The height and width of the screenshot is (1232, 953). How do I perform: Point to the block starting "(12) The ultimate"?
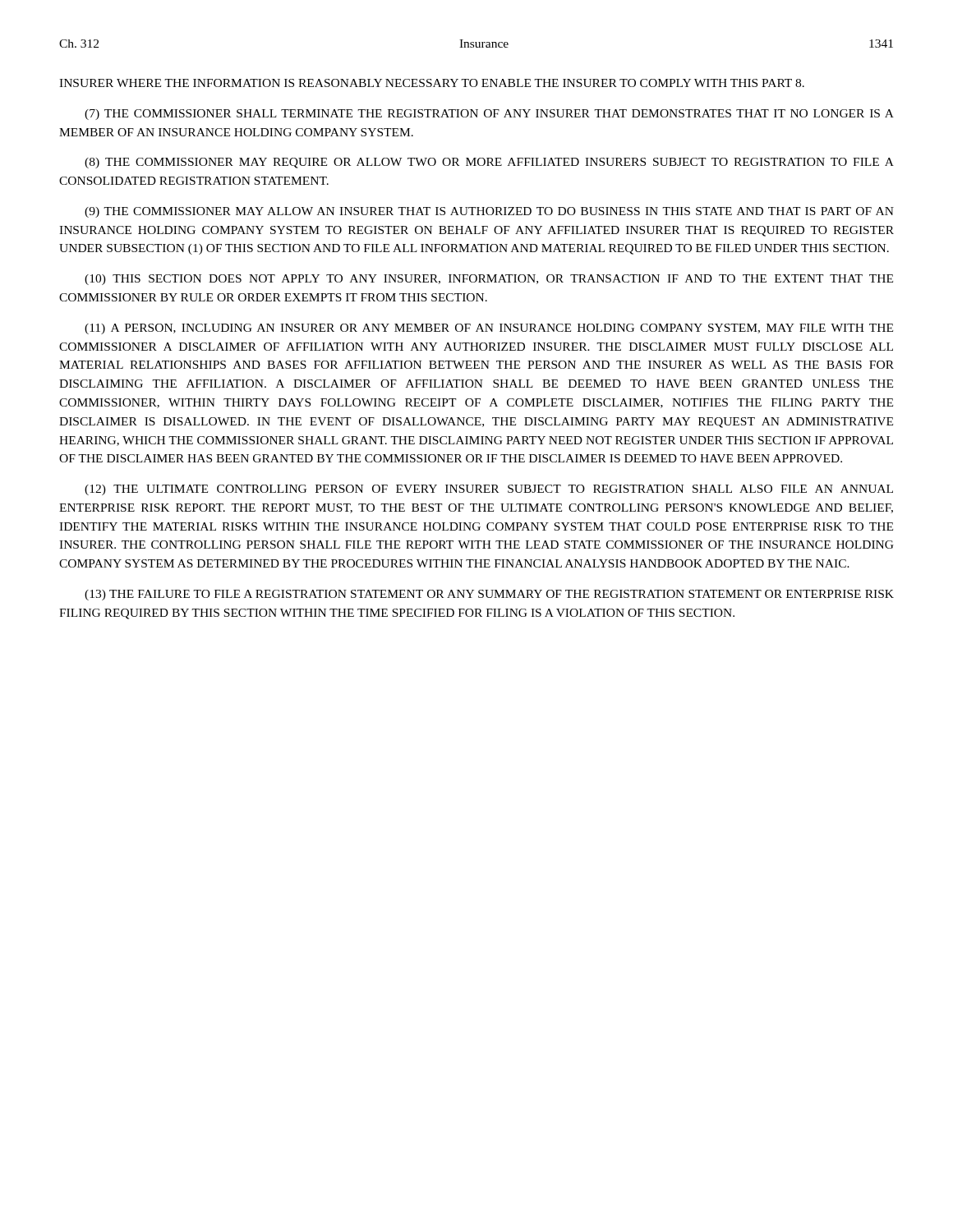476,526
